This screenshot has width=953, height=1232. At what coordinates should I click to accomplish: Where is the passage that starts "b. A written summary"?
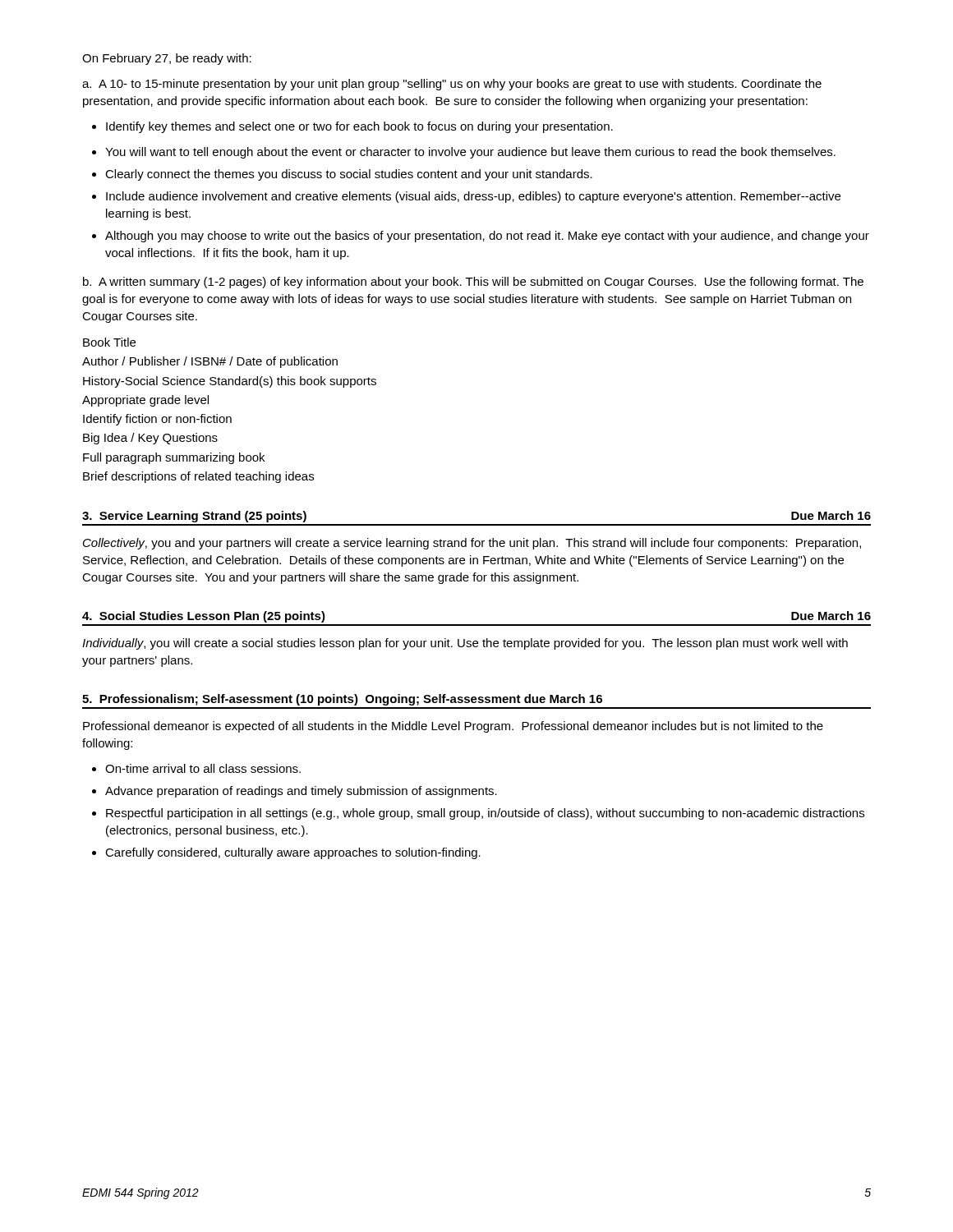[476, 299]
